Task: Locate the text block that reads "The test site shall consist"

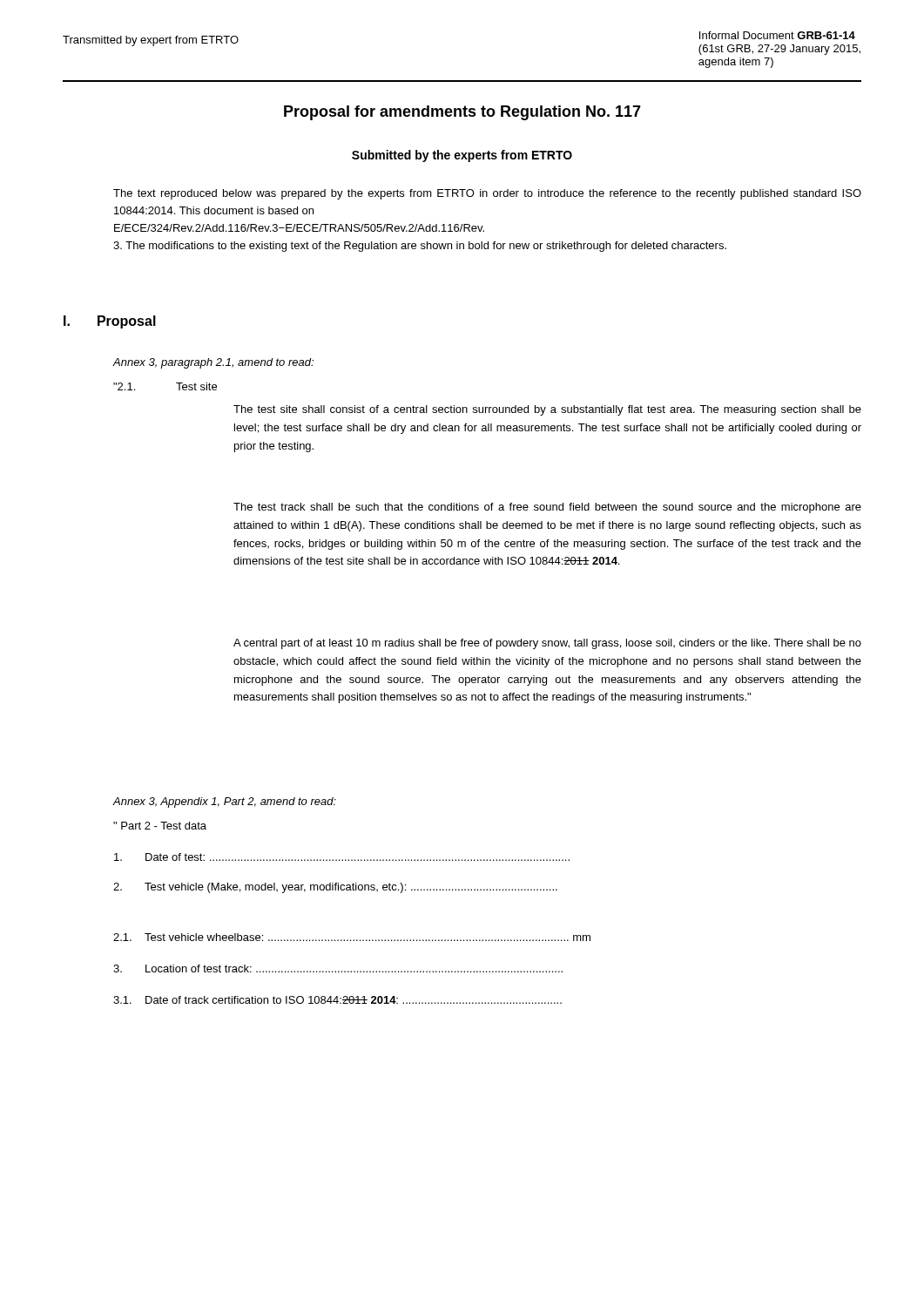Action: pyautogui.click(x=547, y=427)
